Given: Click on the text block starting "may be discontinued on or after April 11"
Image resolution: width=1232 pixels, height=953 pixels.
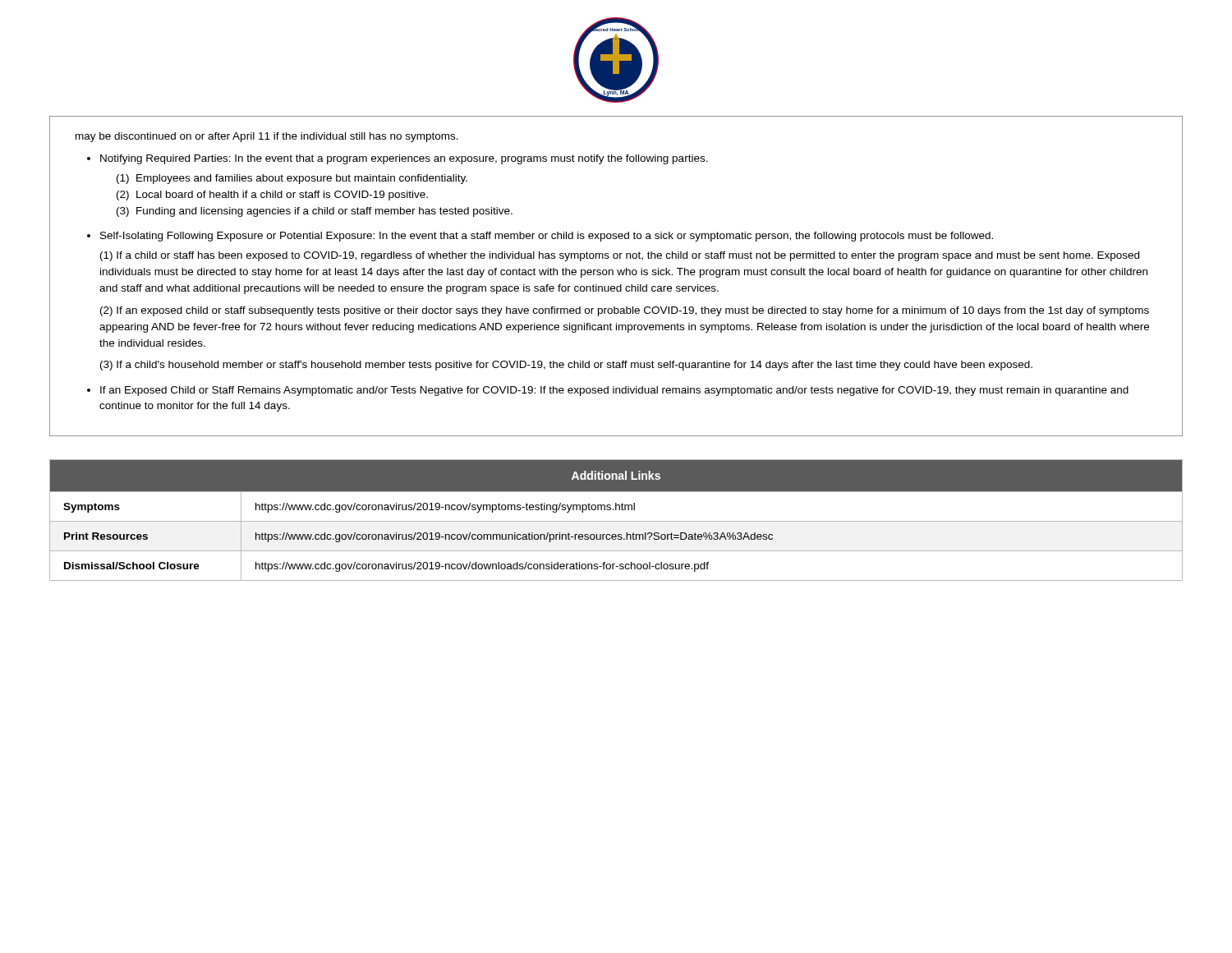Looking at the screenshot, I should pos(267,136).
